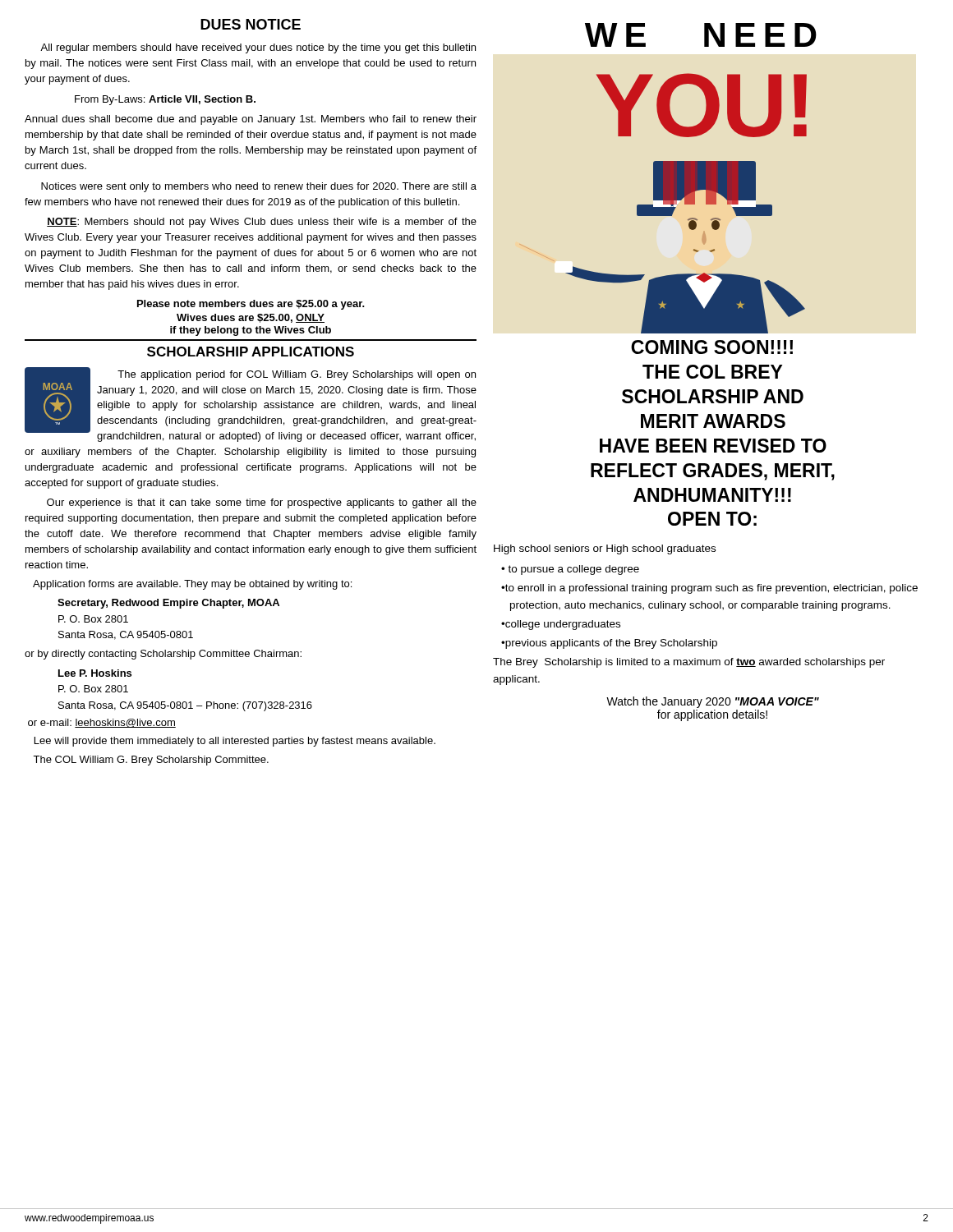Select the region starting "The Brey Scholarship is limited to a maximum"
Viewport: 953px width, 1232px height.
(689, 670)
